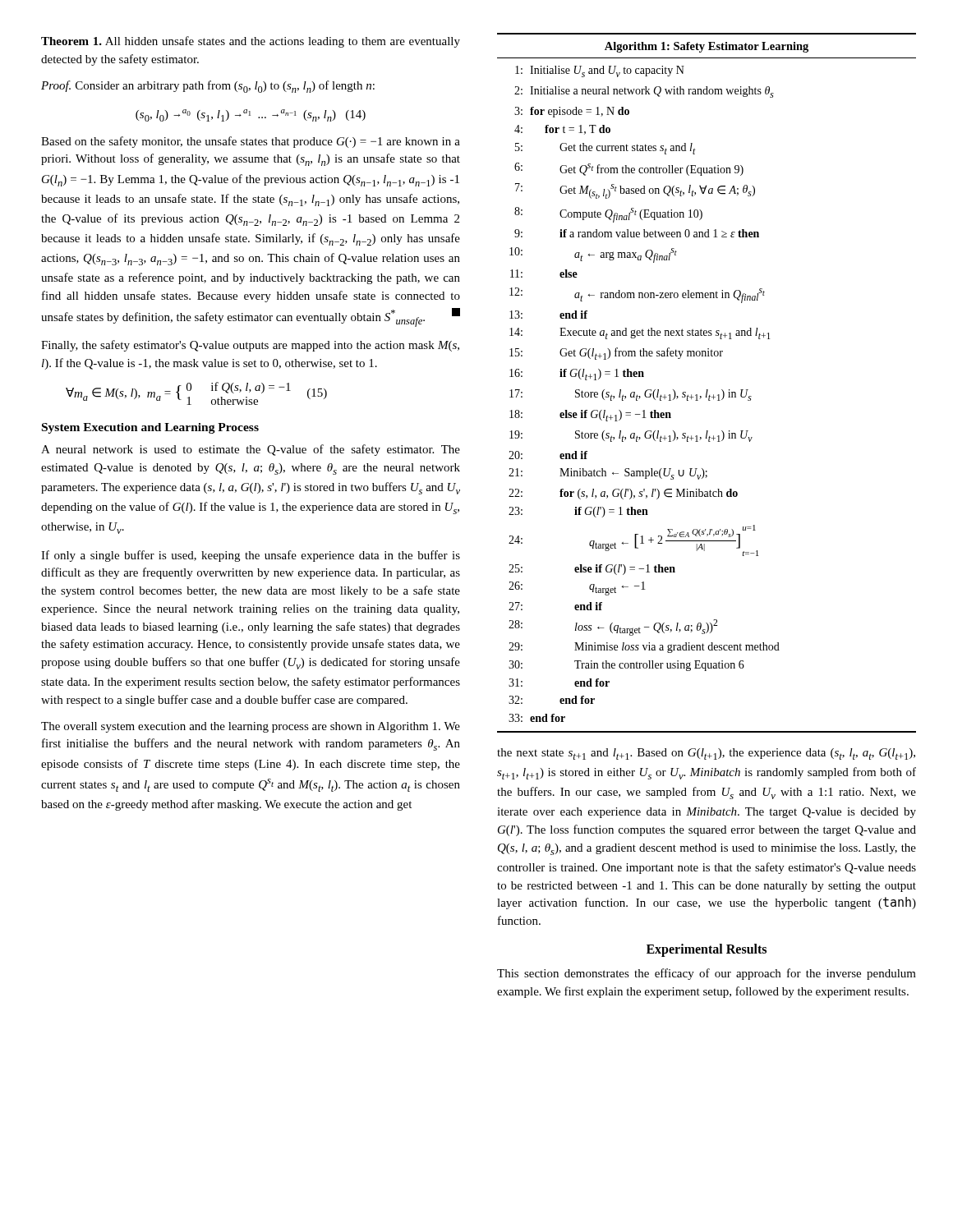Point to the element starting "Based on the"

pos(251,231)
